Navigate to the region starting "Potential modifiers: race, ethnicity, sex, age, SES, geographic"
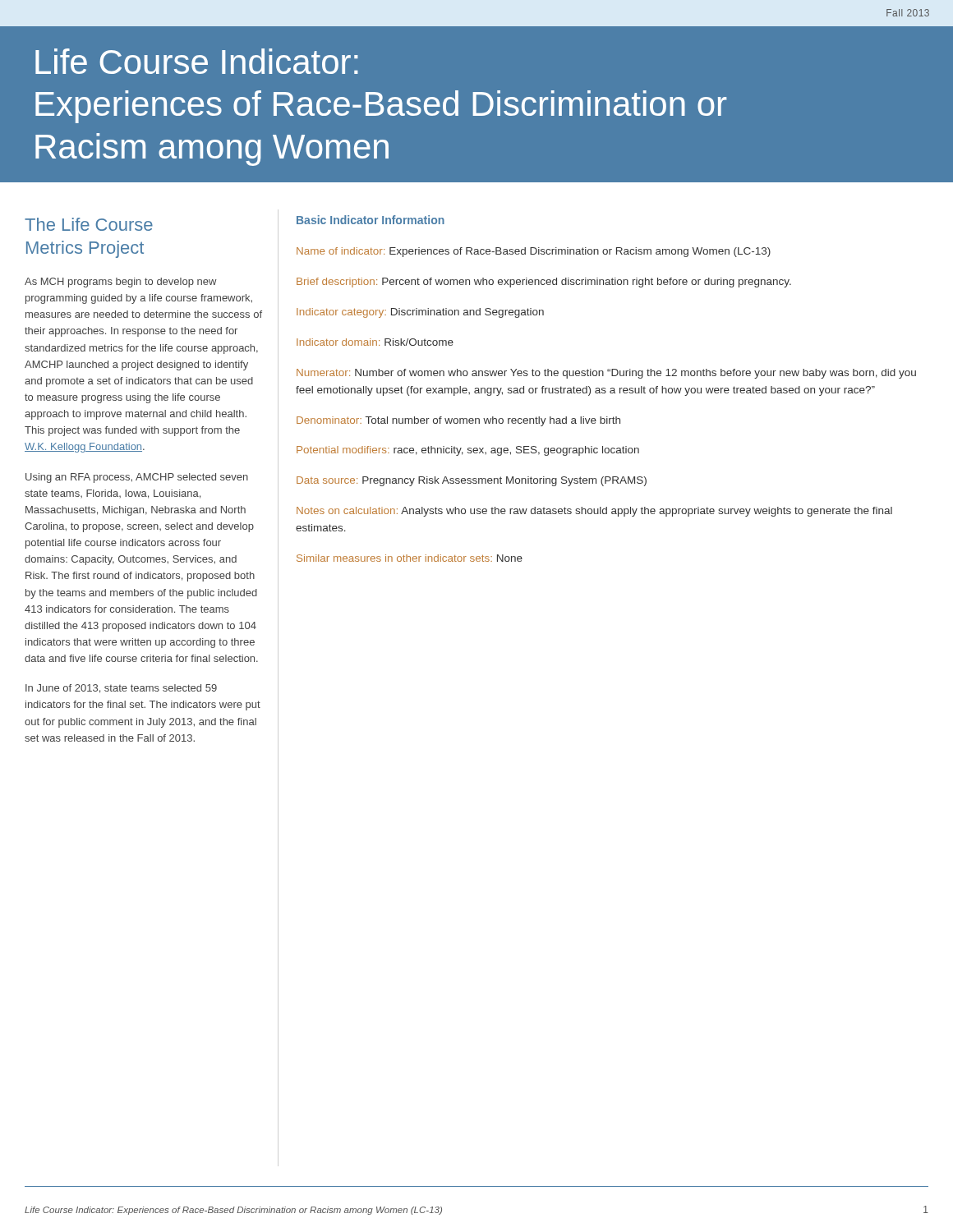 [468, 450]
